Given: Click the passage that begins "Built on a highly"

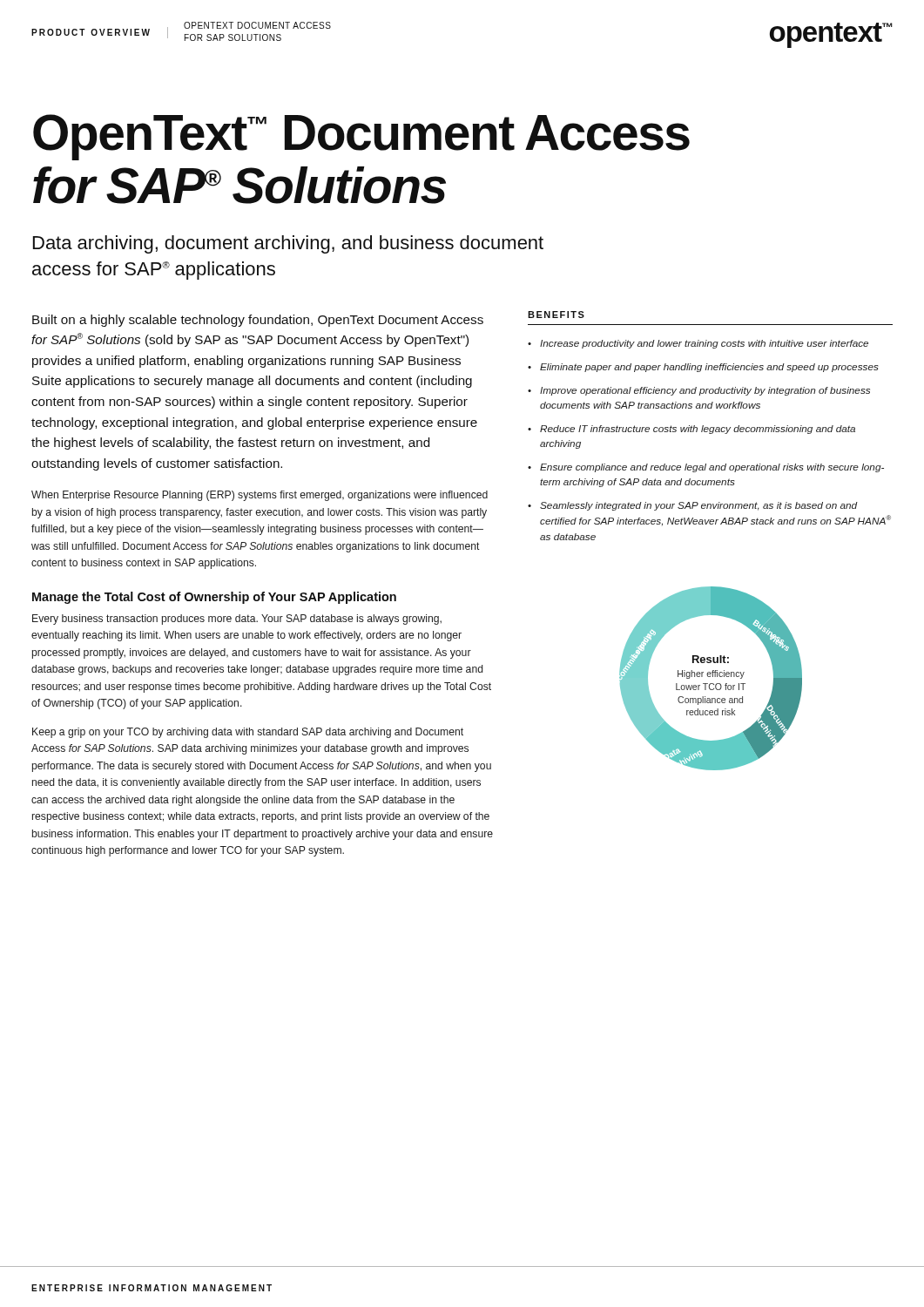Looking at the screenshot, I should [x=257, y=391].
